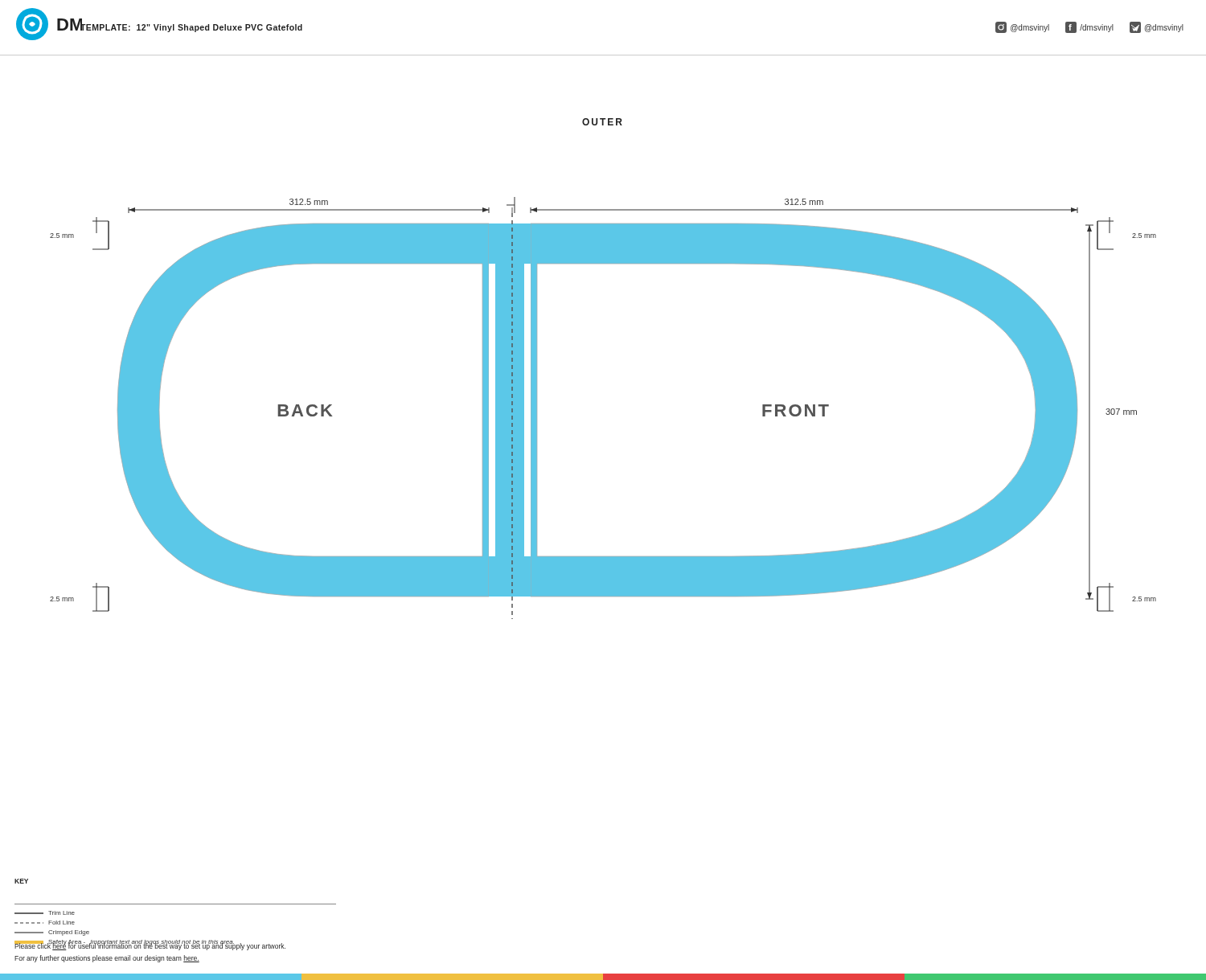Navigate to the text starting "Safety Area - Important text"
This screenshot has height=980, width=1206.
pyautogui.click(x=125, y=942)
